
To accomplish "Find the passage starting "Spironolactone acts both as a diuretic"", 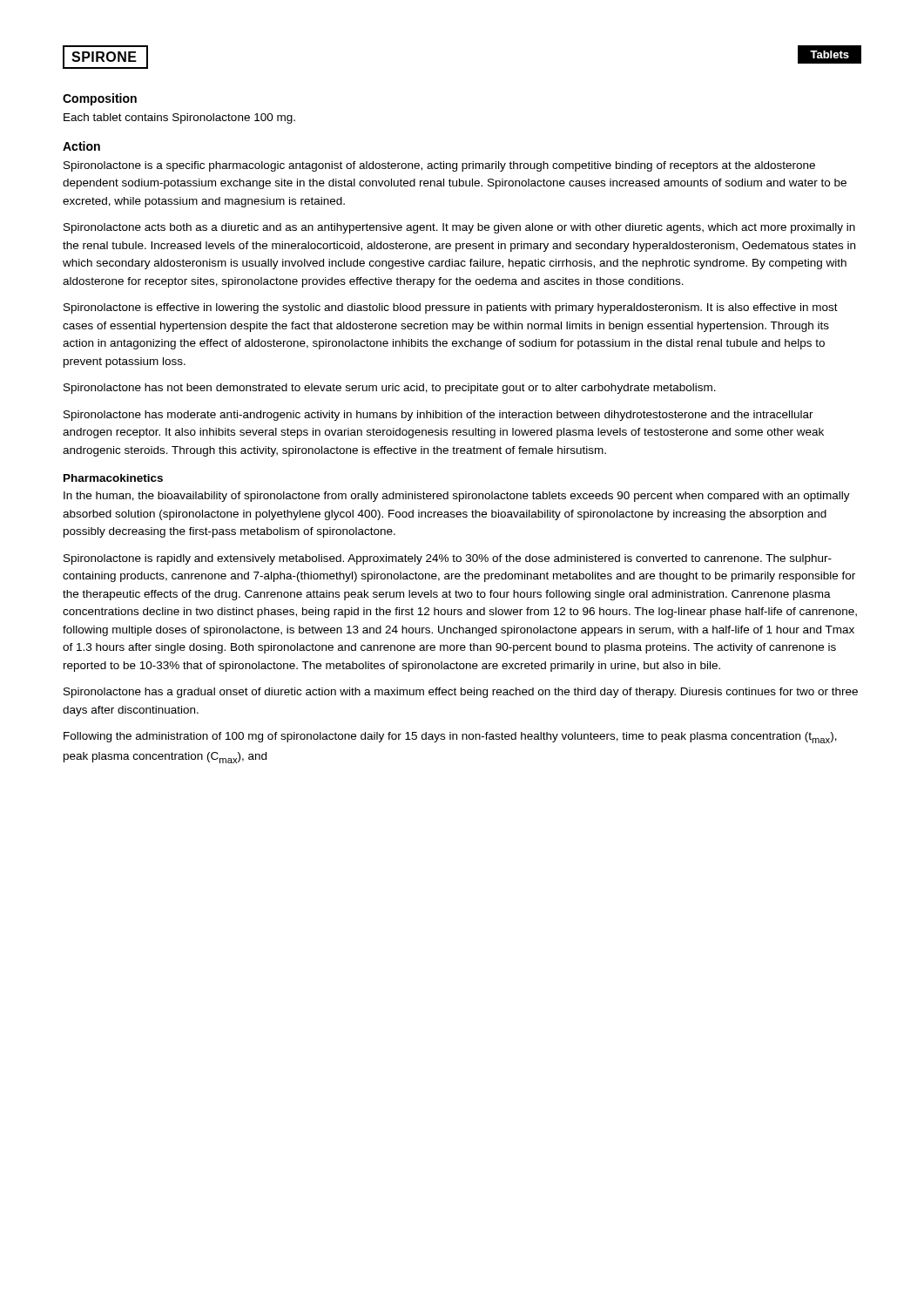I will [x=459, y=254].
